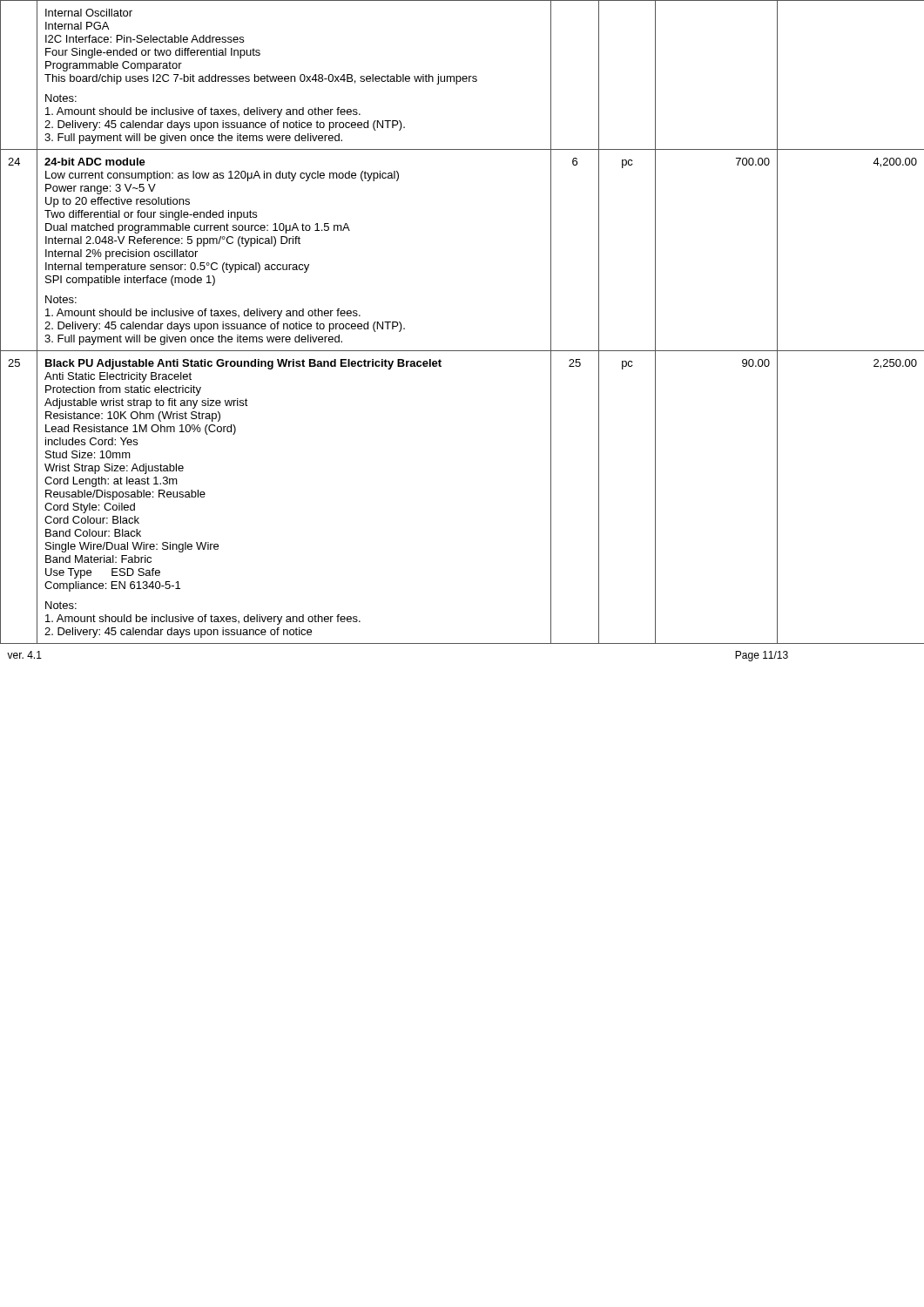924x1307 pixels.
Task: Select the text block that says "Black PU Adjustable"
Action: [243, 364]
